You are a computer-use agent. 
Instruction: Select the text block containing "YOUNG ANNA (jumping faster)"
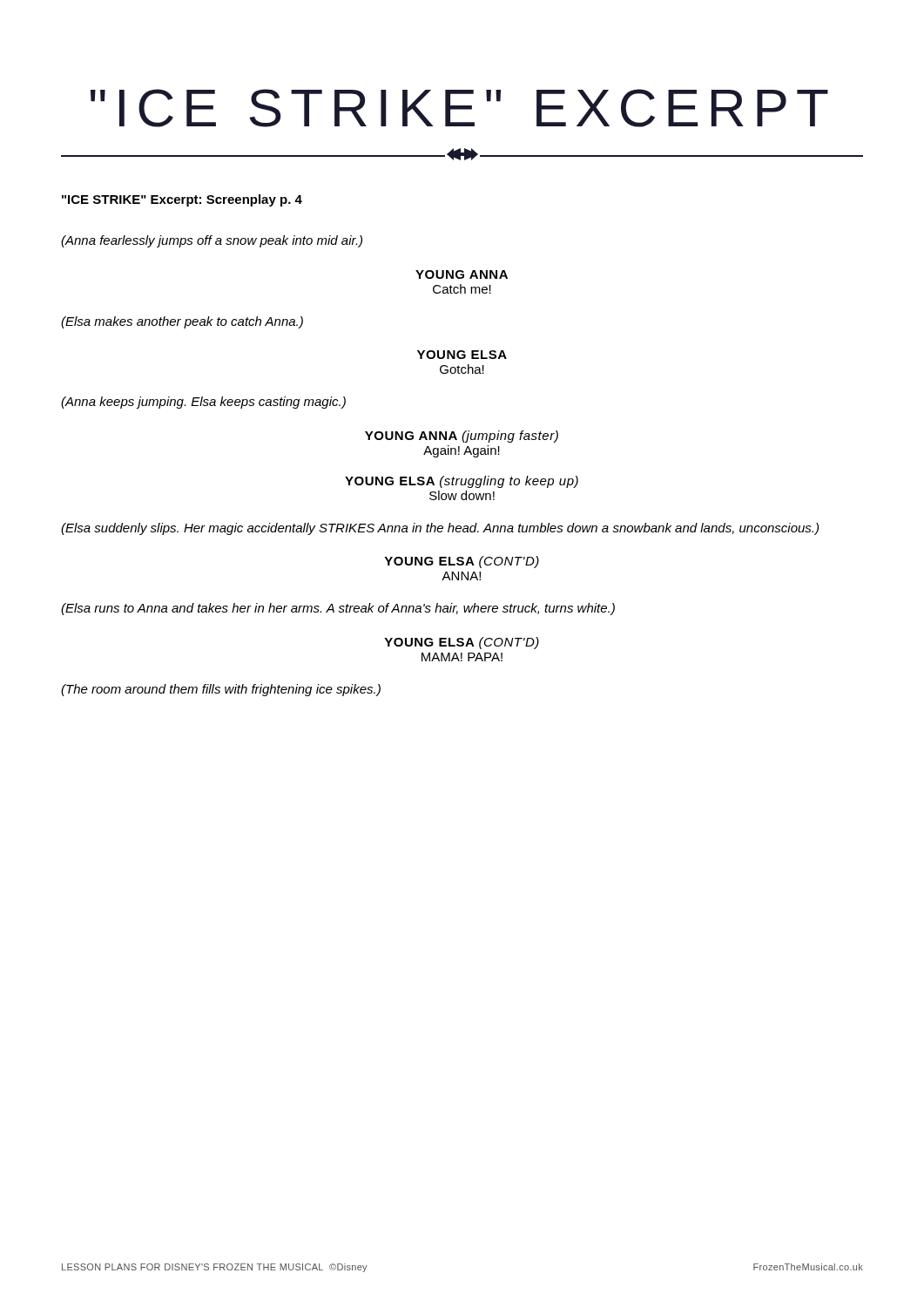[x=462, y=442]
